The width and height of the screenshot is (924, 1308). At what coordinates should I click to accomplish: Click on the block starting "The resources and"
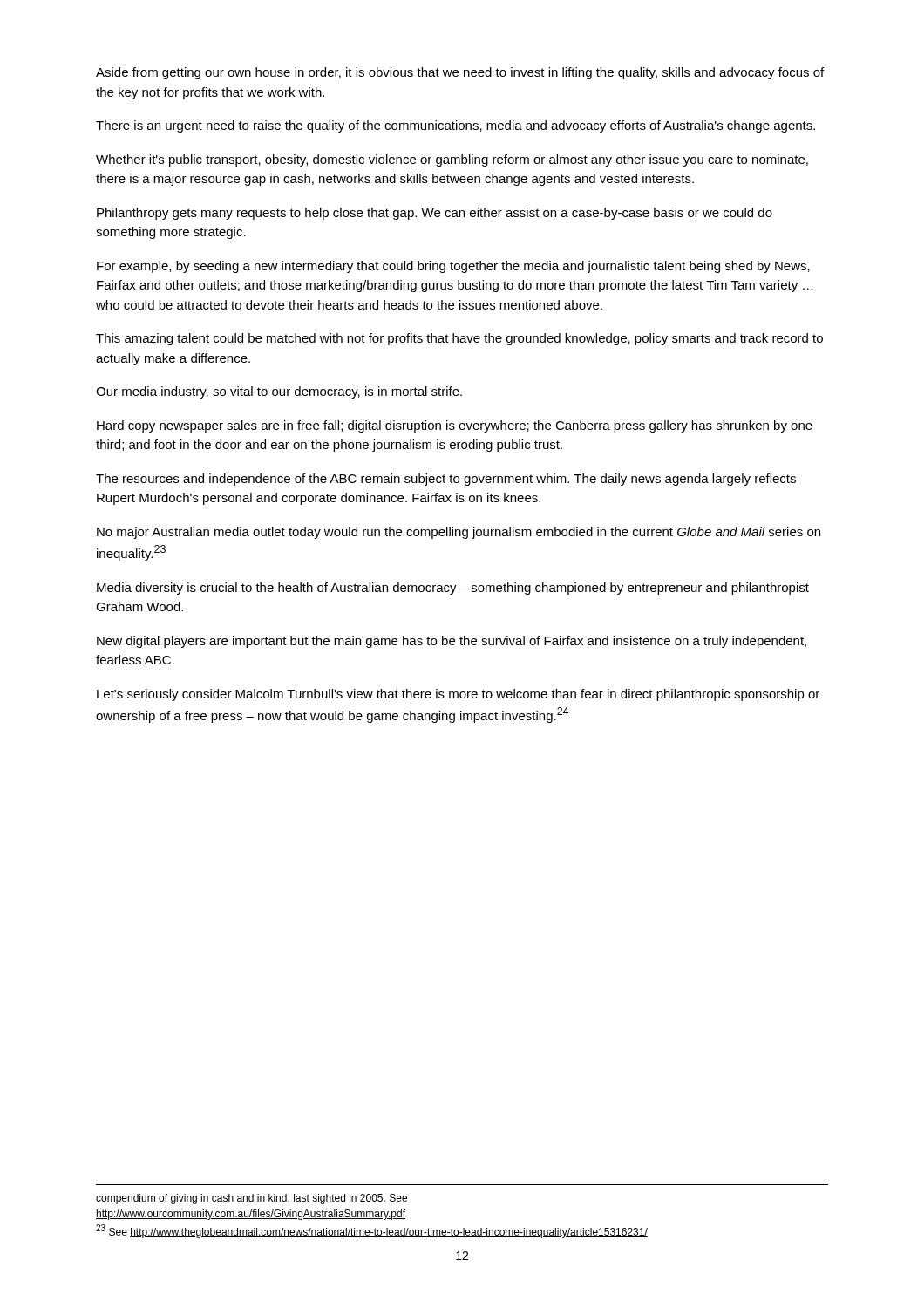446,488
